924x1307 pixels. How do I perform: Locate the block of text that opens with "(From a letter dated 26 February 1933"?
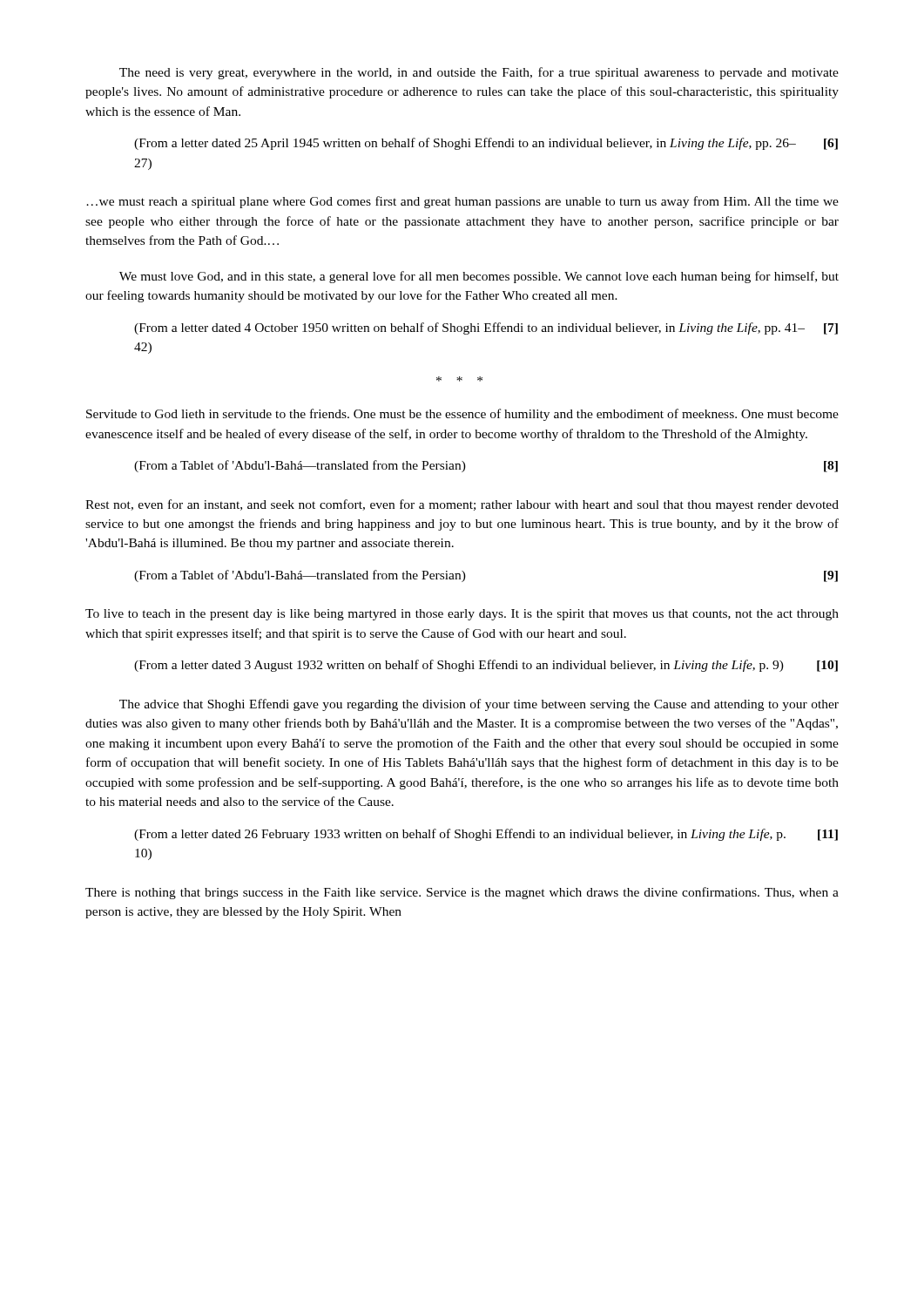pyautogui.click(x=486, y=844)
